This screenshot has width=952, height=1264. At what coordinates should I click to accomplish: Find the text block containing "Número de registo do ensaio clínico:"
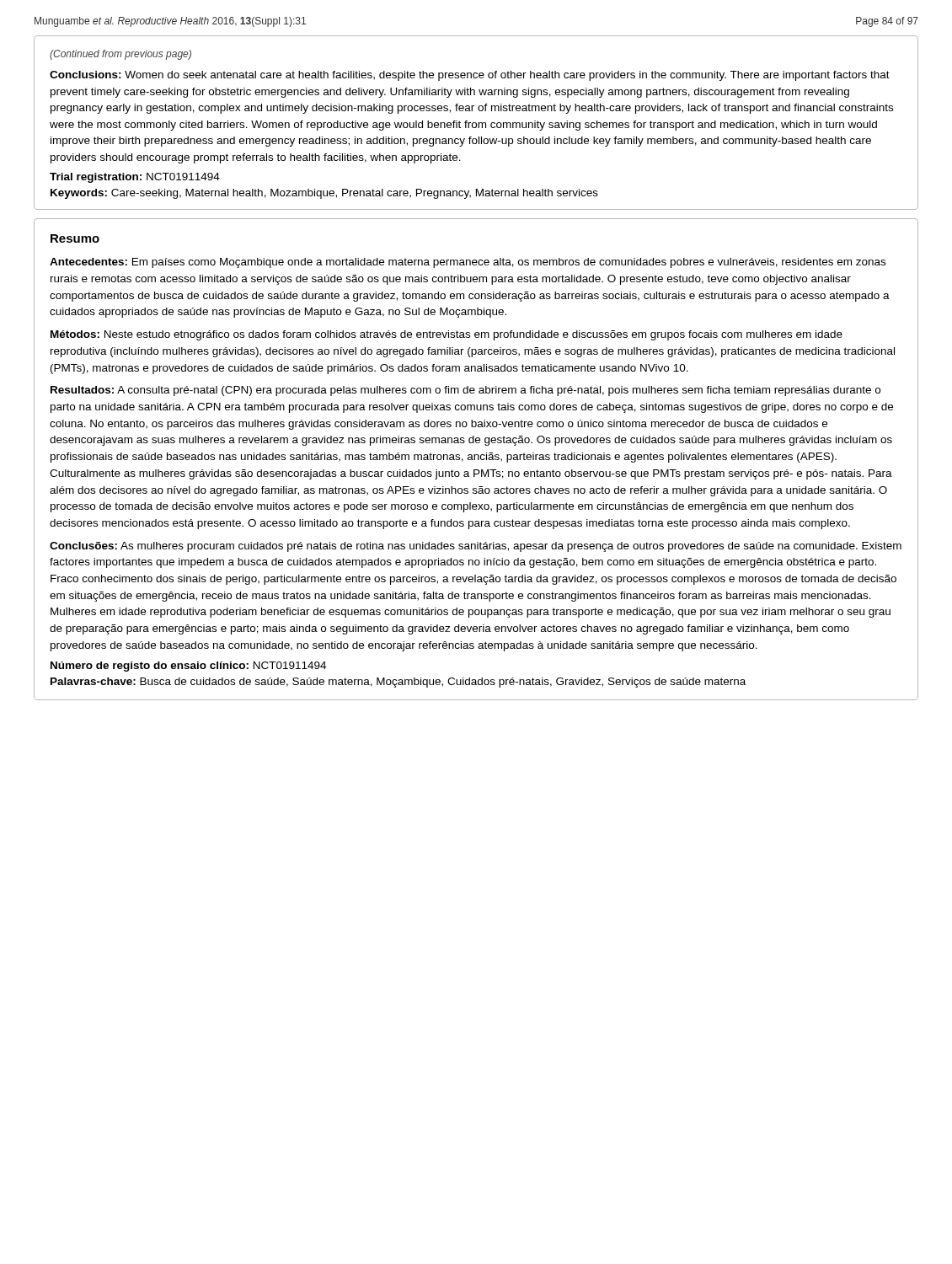click(188, 665)
